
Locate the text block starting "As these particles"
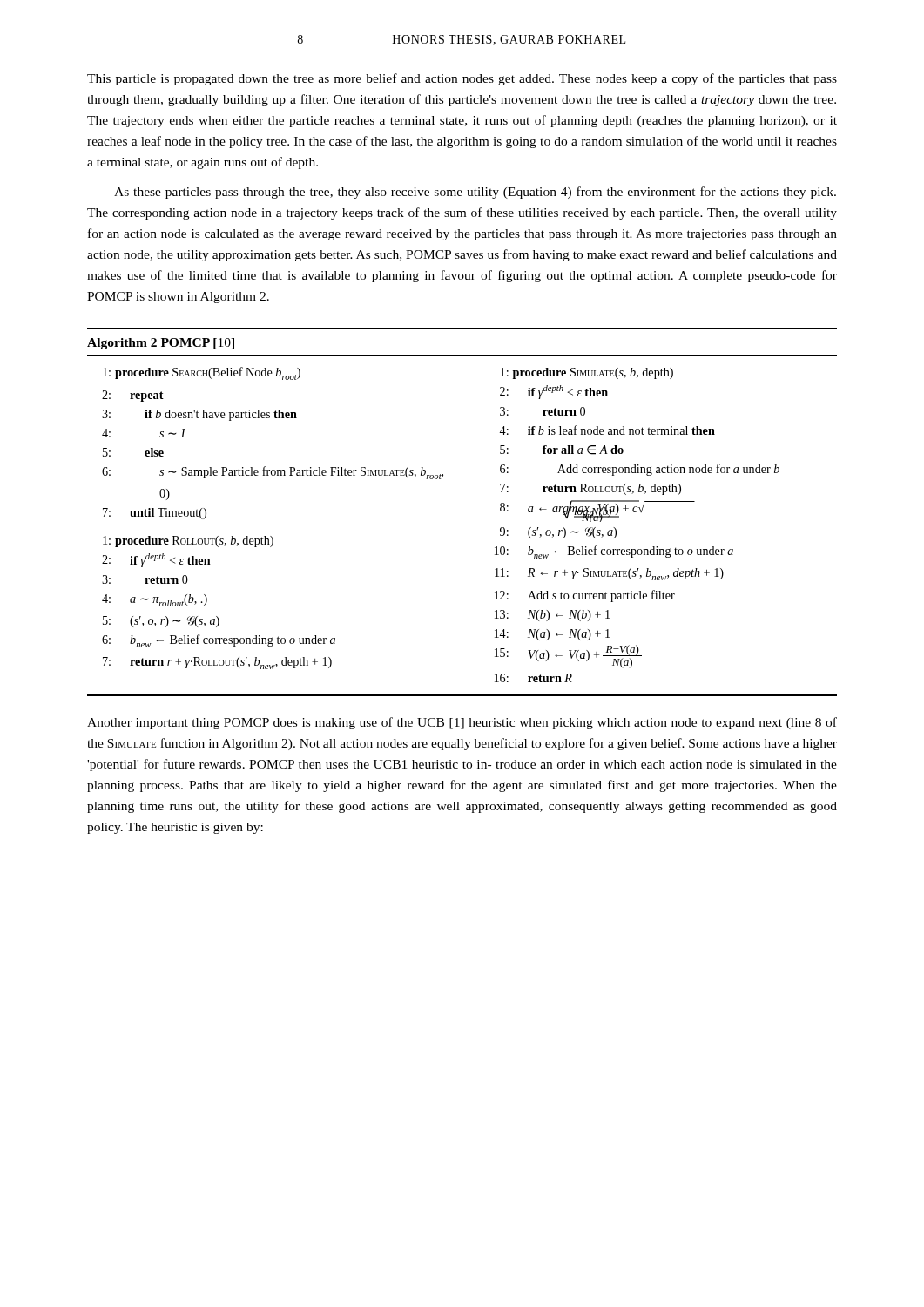(x=462, y=244)
